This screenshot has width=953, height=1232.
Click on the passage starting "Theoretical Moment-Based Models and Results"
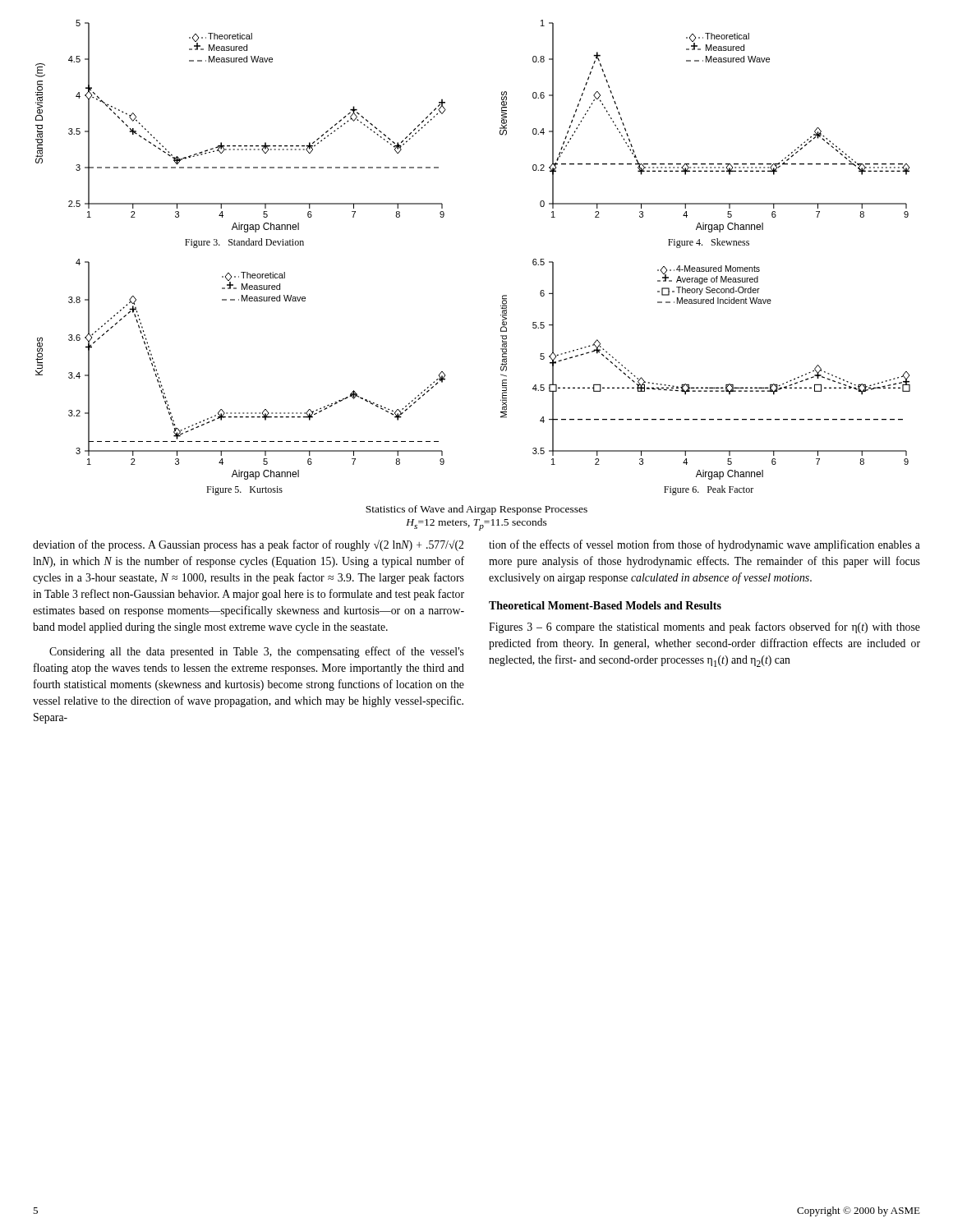(x=605, y=606)
